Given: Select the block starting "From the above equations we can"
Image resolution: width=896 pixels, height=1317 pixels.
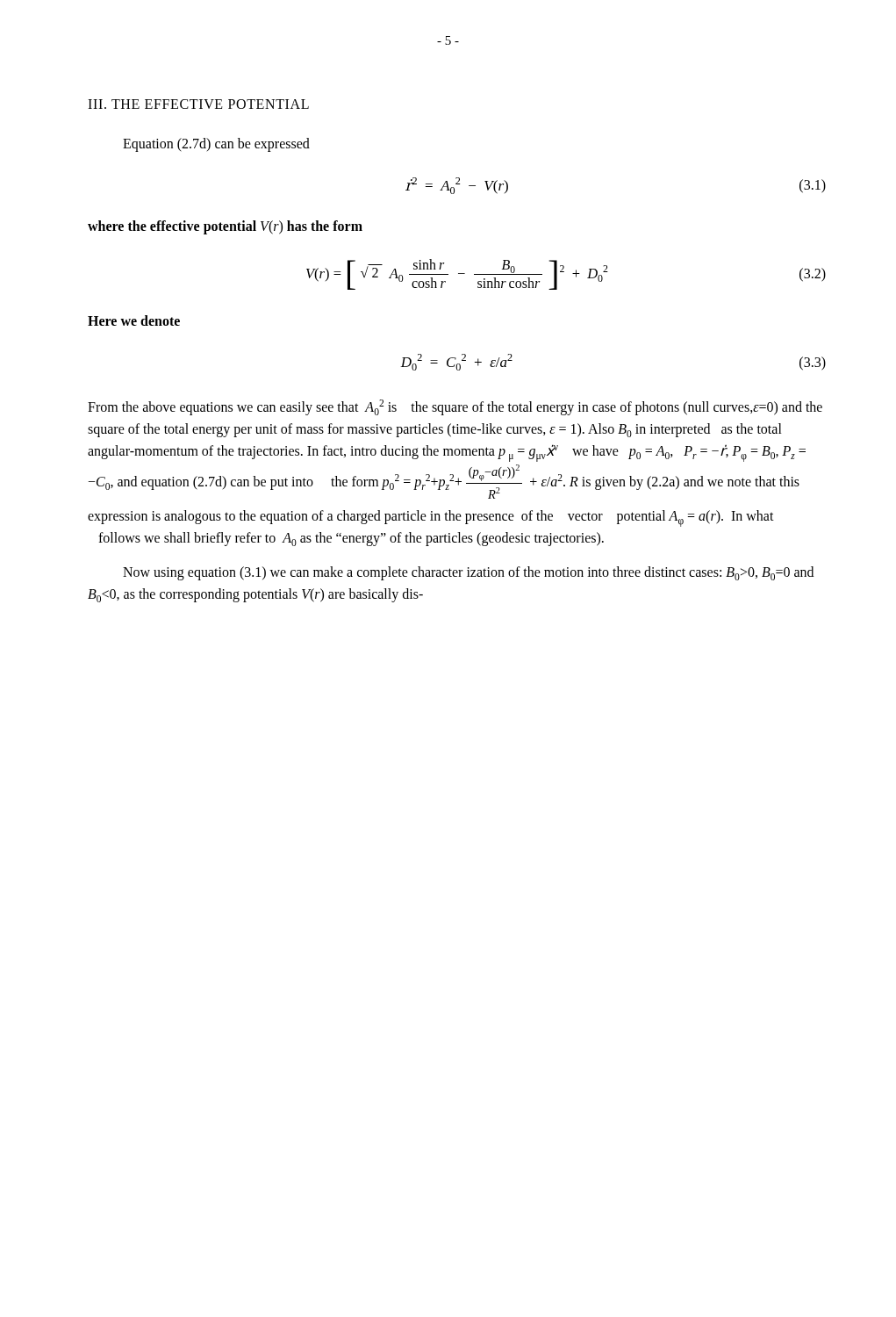Looking at the screenshot, I should click(x=455, y=473).
